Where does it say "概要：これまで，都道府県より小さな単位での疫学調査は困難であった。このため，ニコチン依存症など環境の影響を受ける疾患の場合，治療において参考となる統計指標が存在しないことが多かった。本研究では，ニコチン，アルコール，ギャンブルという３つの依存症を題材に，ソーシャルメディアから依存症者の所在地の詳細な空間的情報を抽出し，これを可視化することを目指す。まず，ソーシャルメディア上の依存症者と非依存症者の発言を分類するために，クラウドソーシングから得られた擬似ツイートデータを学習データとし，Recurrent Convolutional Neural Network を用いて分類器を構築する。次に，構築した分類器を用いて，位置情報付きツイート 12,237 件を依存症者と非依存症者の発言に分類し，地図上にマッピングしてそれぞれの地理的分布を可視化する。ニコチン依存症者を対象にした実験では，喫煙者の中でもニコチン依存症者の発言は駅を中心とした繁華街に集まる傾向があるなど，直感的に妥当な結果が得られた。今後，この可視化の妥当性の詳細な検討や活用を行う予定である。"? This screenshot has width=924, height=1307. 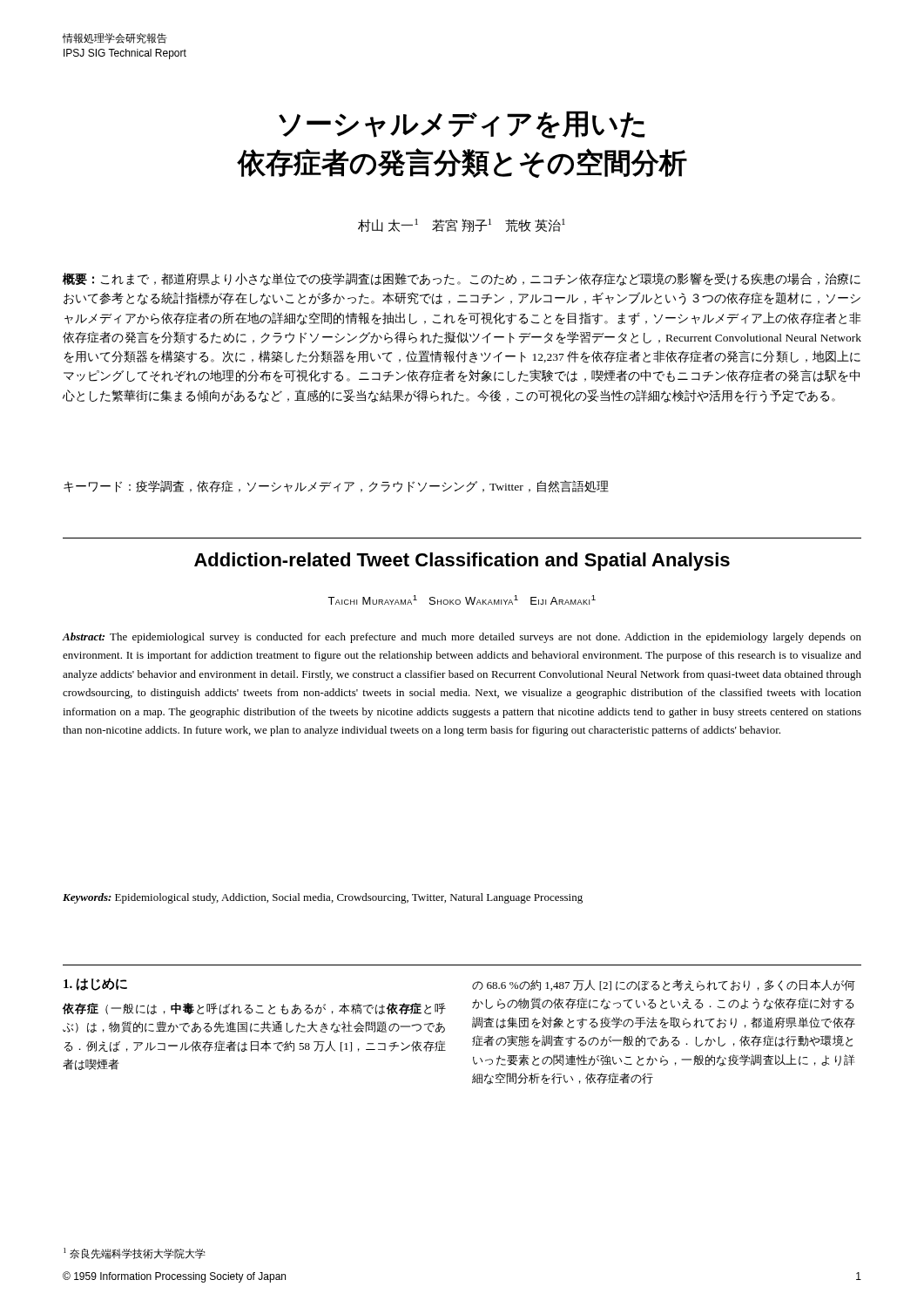click(x=462, y=338)
